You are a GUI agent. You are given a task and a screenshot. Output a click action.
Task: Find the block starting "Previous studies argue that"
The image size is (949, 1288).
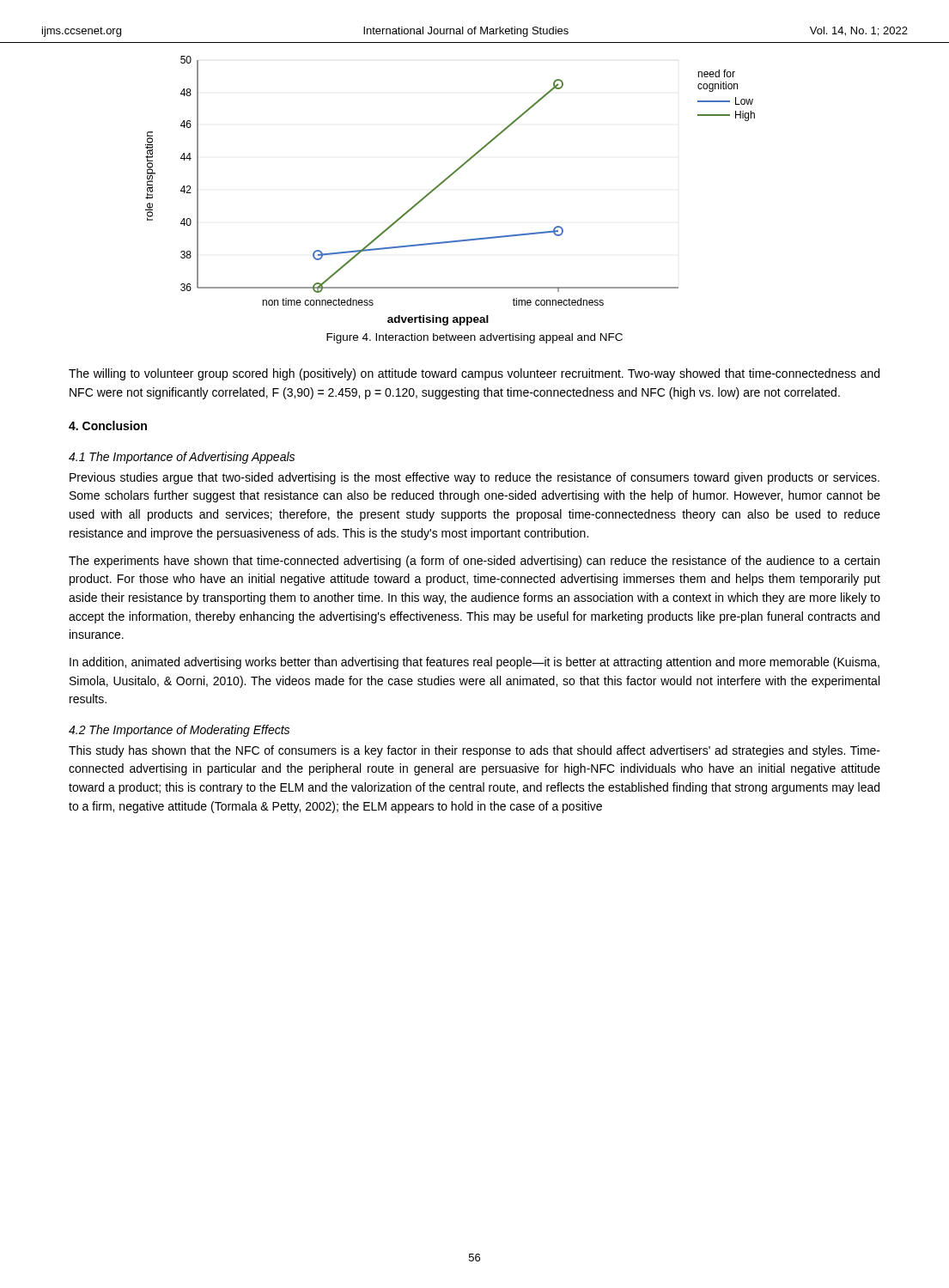(474, 506)
